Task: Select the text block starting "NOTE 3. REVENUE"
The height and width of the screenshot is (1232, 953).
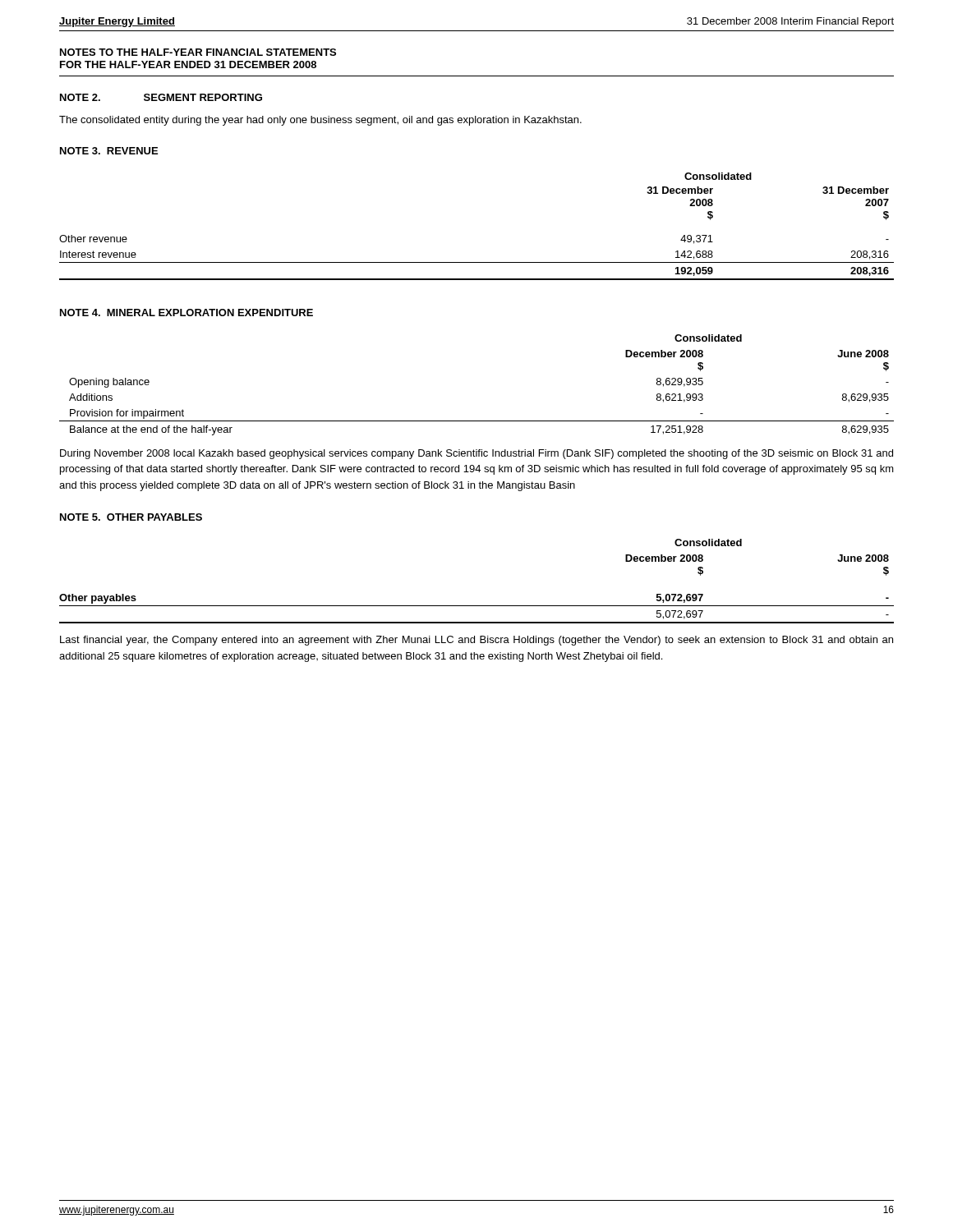Action: tap(109, 150)
